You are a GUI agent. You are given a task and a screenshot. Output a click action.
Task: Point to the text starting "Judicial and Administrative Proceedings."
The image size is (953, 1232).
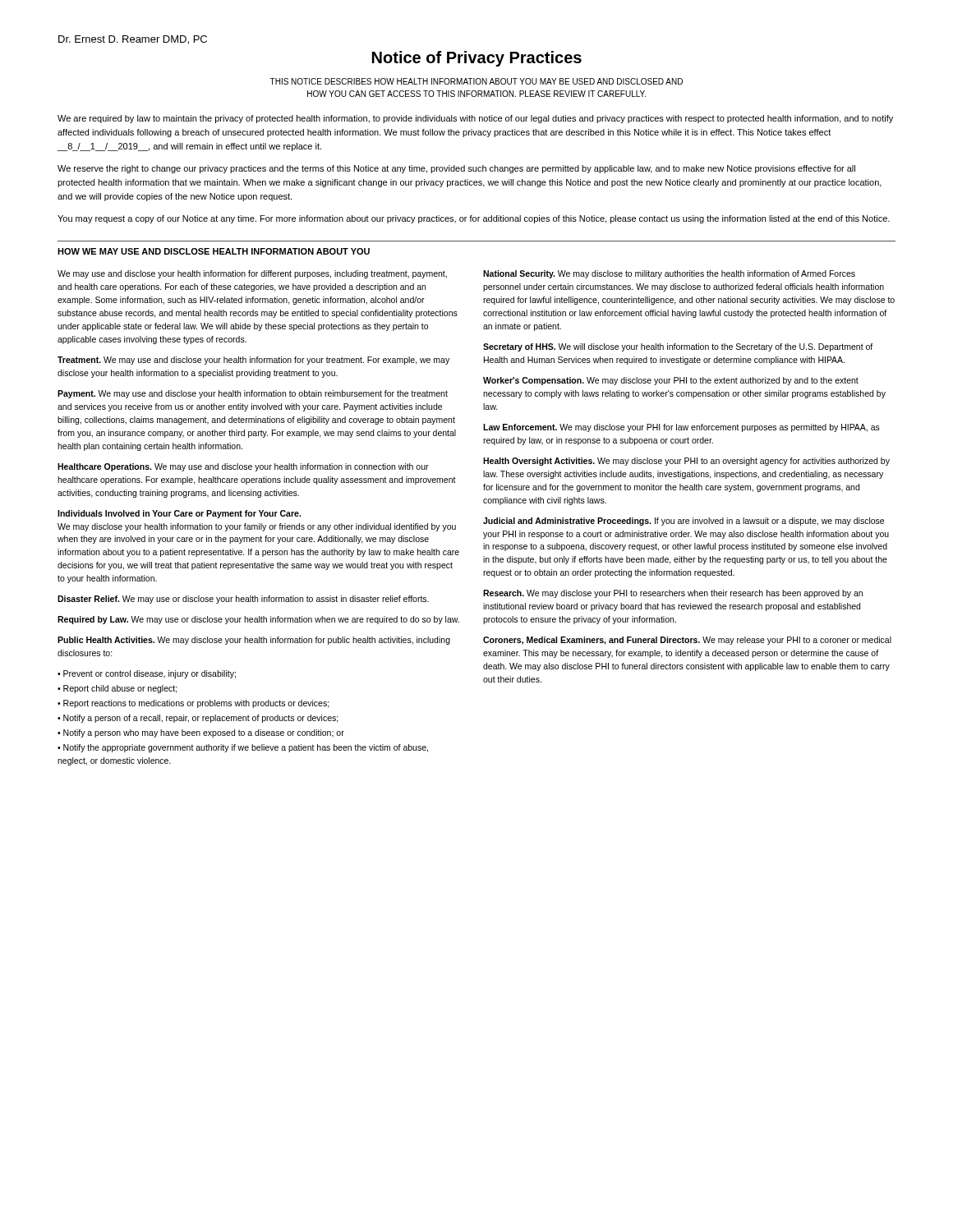(686, 547)
